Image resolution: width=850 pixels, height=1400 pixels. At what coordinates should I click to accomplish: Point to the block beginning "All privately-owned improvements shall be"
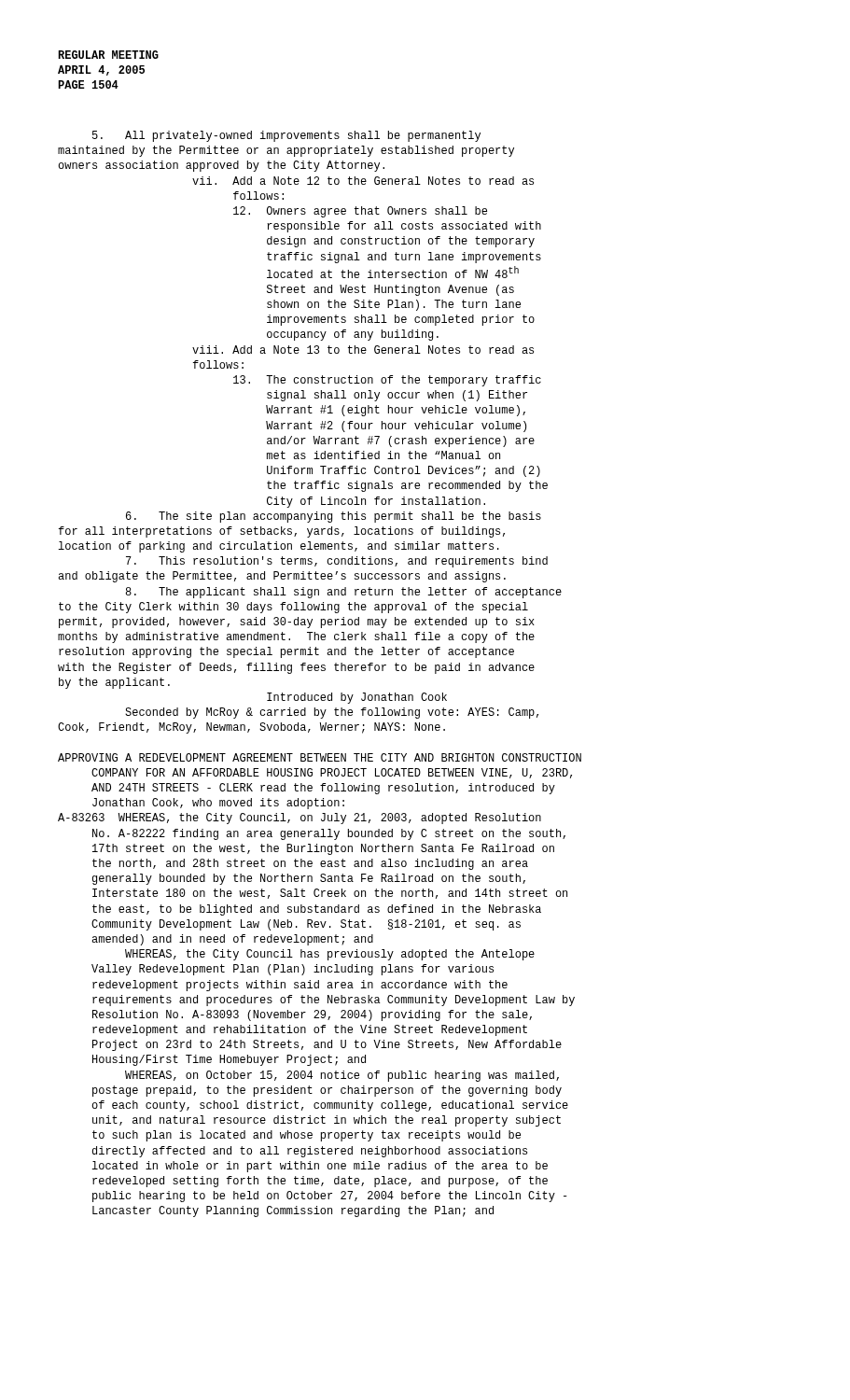pyautogui.click(x=425, y=674)
